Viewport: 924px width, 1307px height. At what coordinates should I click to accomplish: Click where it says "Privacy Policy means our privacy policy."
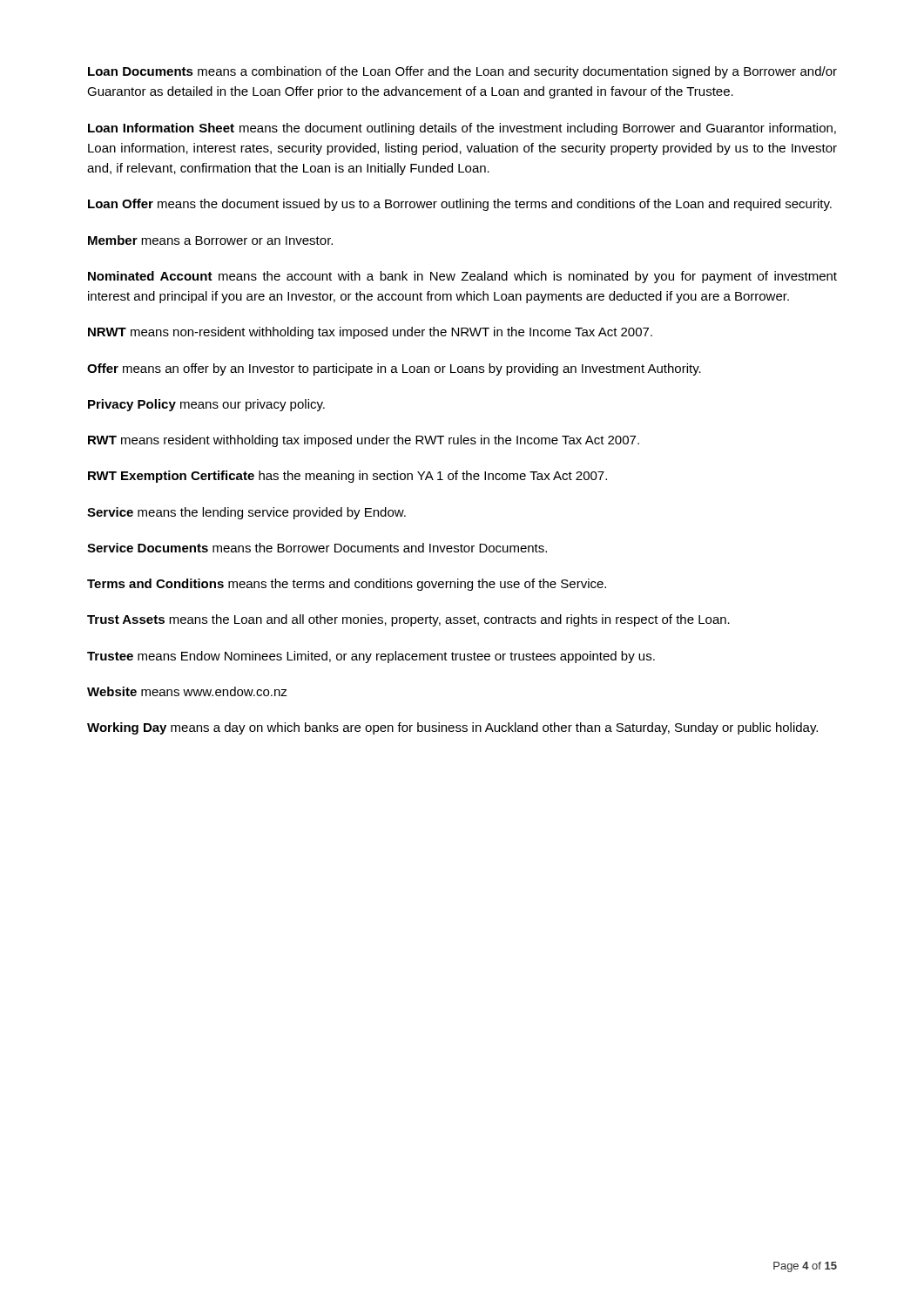(x=206, y=404)
